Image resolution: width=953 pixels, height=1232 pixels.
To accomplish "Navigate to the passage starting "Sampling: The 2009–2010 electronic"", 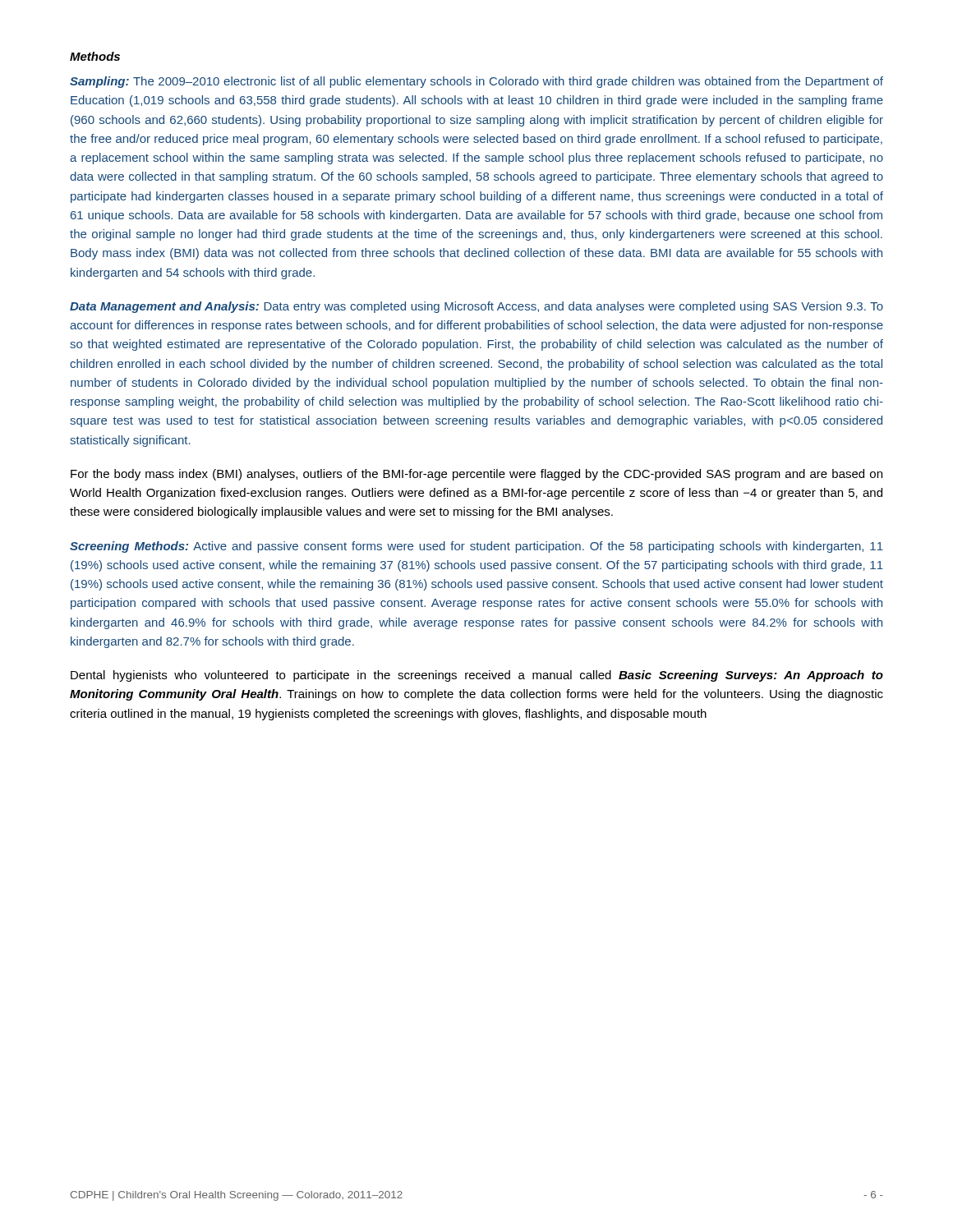I will 476,176.
